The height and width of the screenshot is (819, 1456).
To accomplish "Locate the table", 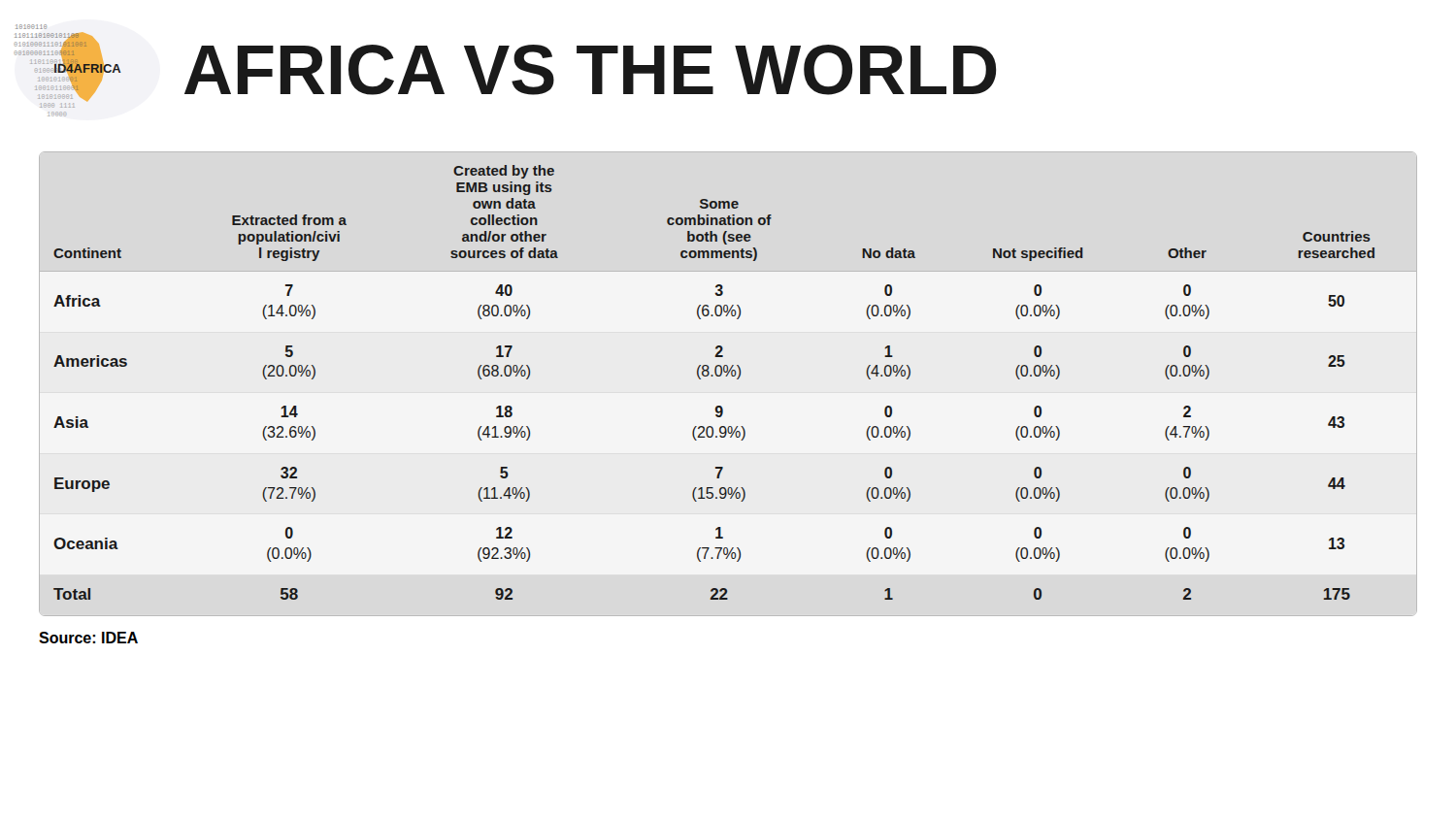I will 728,384.
